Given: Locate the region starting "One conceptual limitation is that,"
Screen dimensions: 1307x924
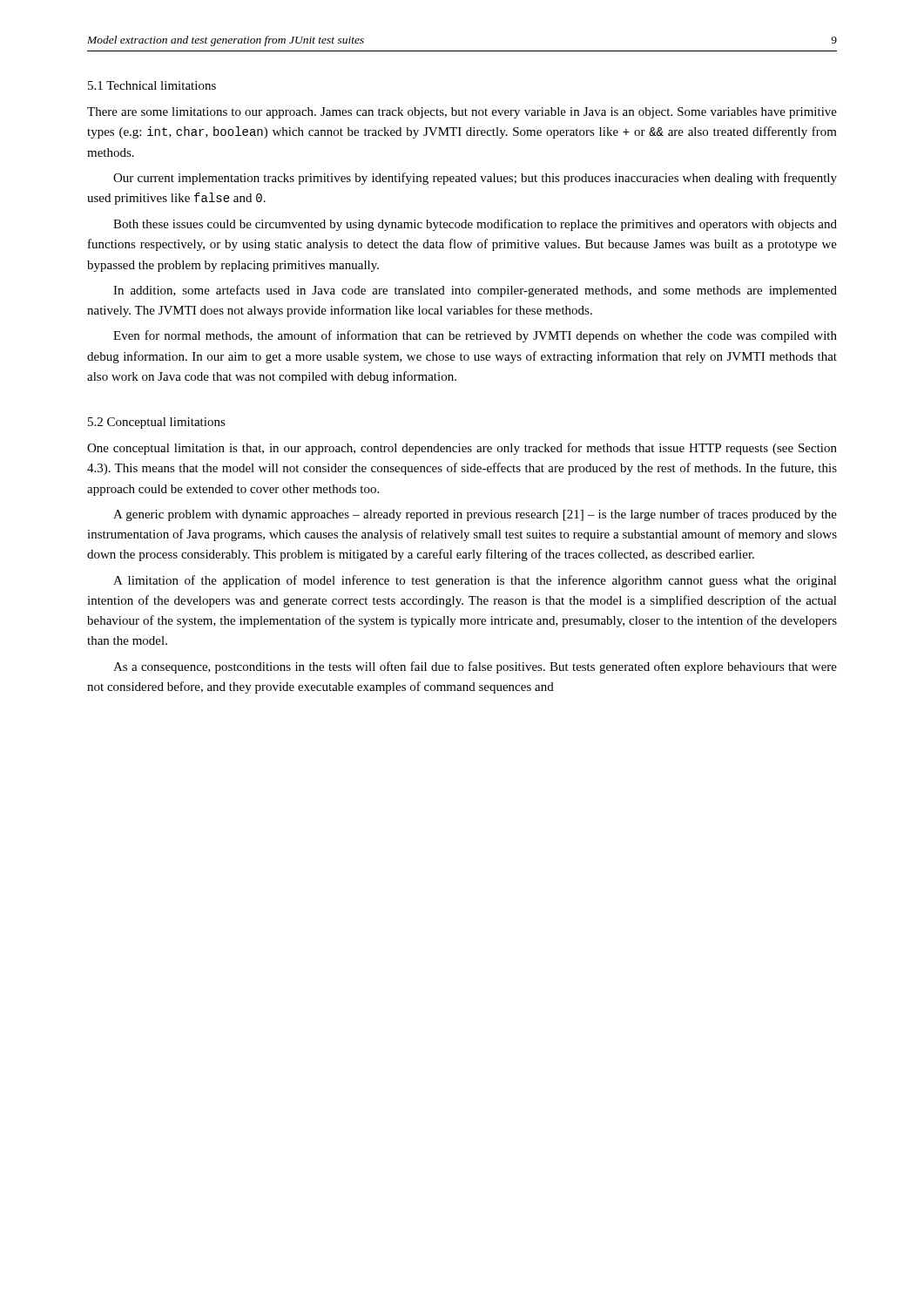Looking at the screenshot, I should click(462, 468).
